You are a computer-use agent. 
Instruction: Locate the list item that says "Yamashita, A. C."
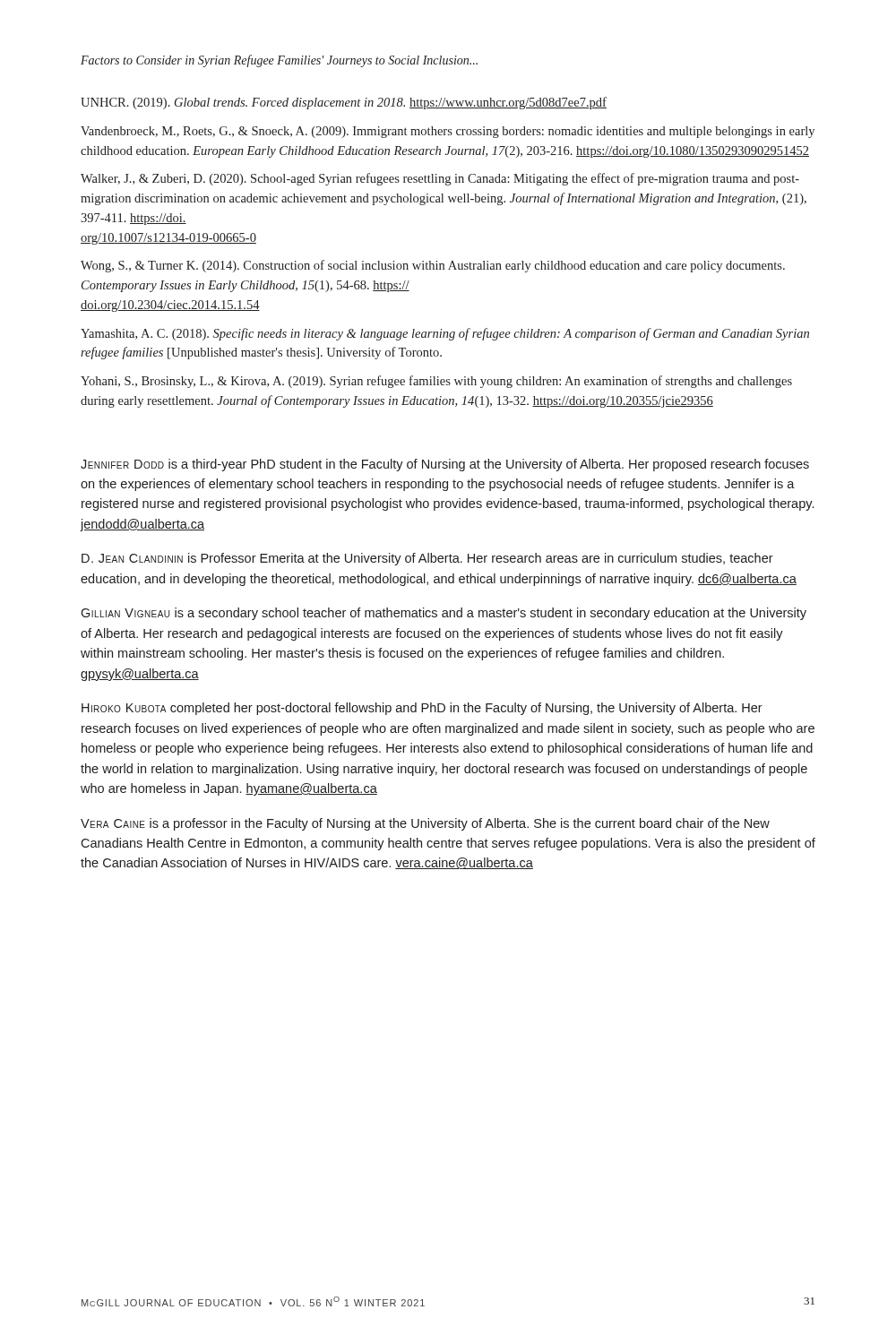pyautogui.click(x=445, y=343)
